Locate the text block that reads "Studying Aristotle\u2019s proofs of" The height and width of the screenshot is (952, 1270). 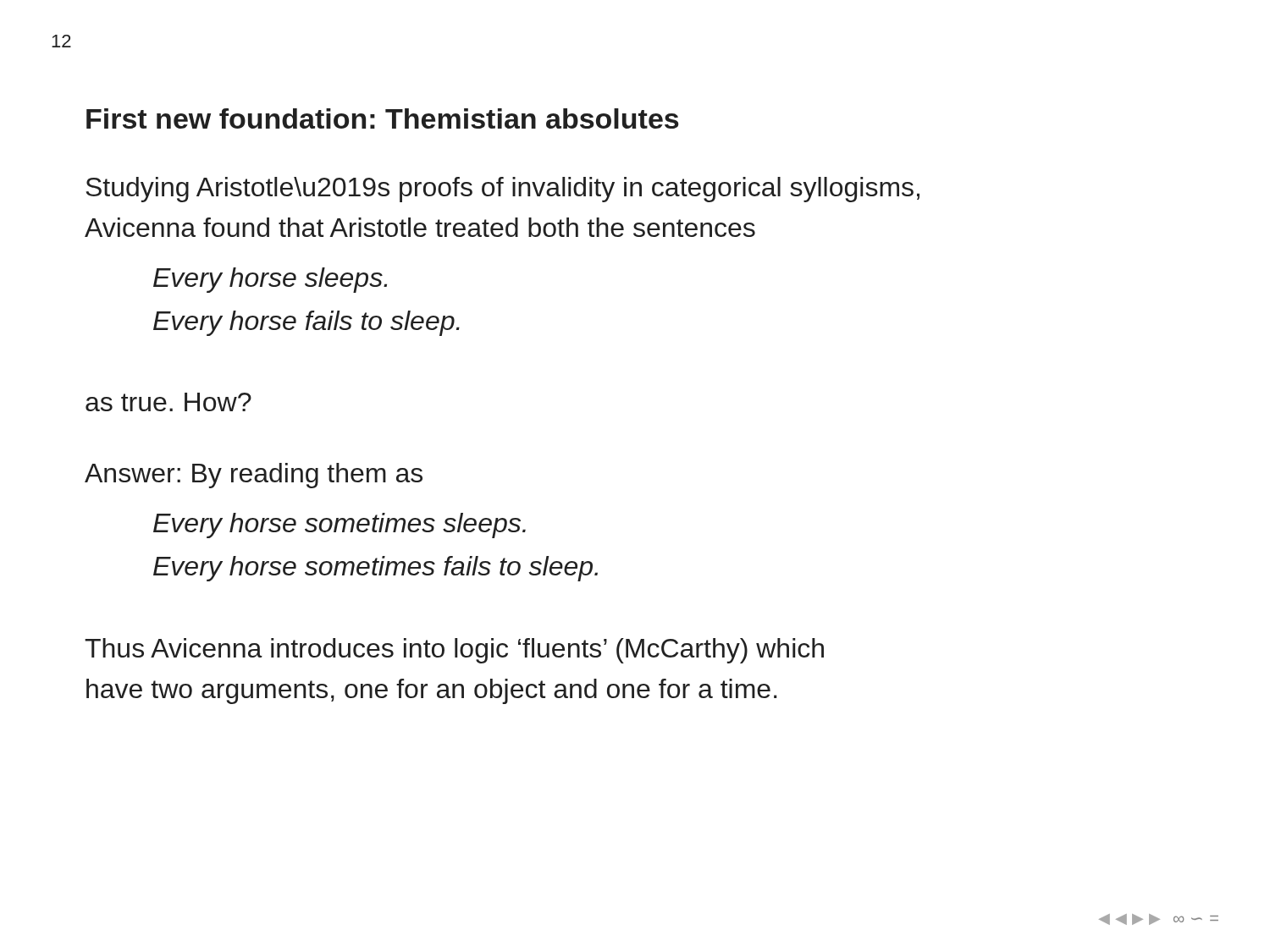[503, 207]
